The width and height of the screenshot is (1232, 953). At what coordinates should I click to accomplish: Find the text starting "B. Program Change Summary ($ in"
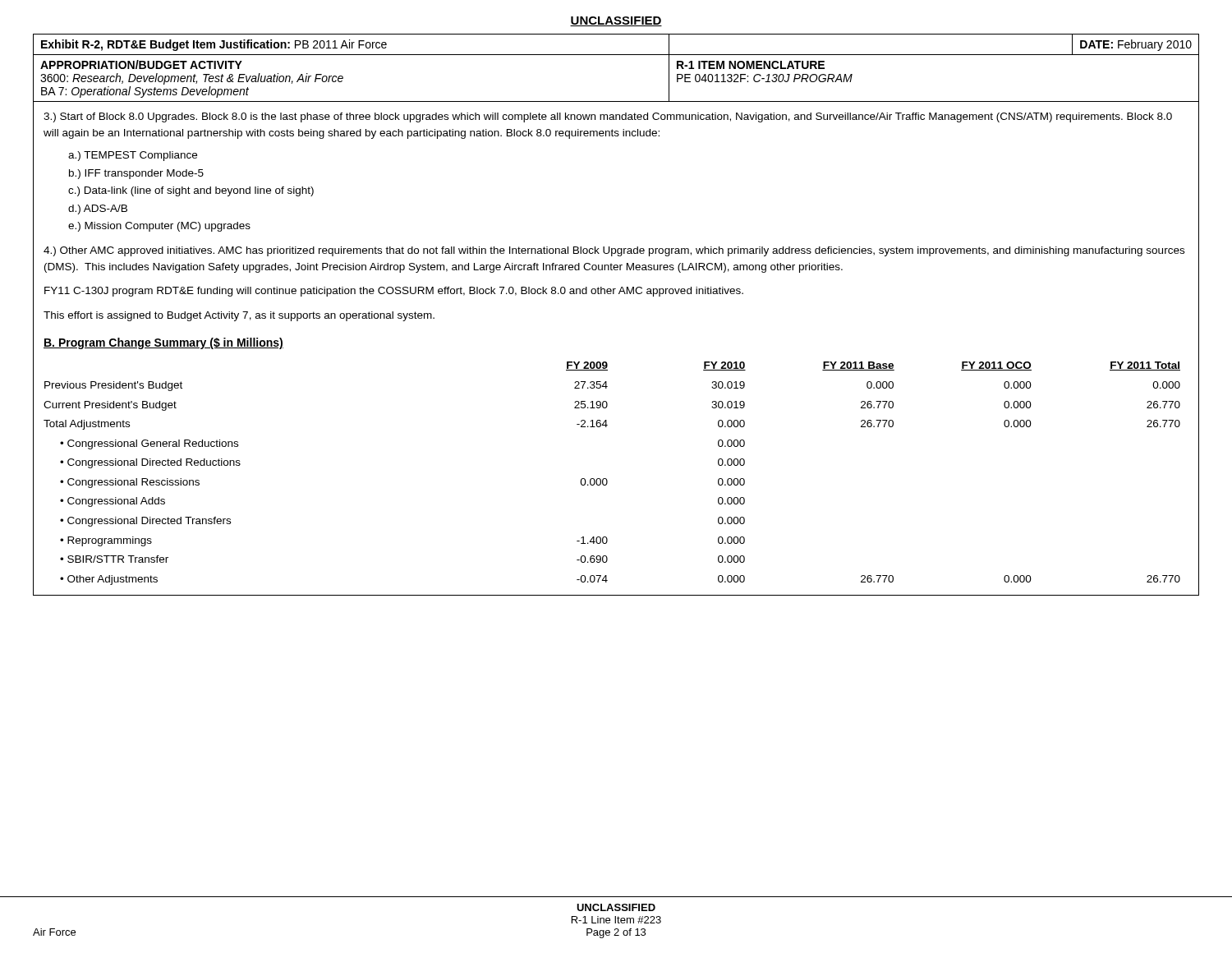pos(163,343)
